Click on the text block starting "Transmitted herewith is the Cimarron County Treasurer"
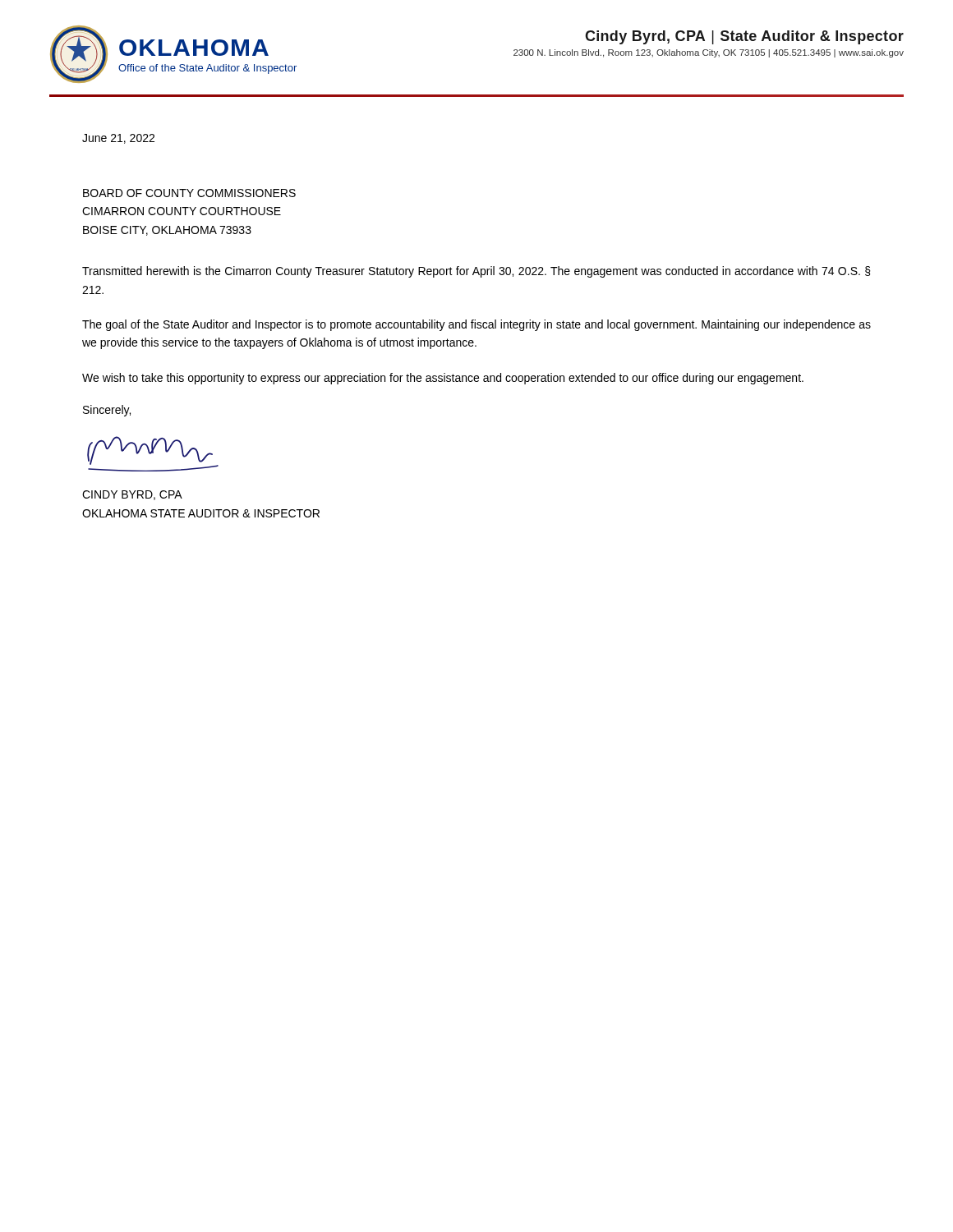Image resolution: width=953 pixels, height=1232 pixels. (x=476, y=280)
